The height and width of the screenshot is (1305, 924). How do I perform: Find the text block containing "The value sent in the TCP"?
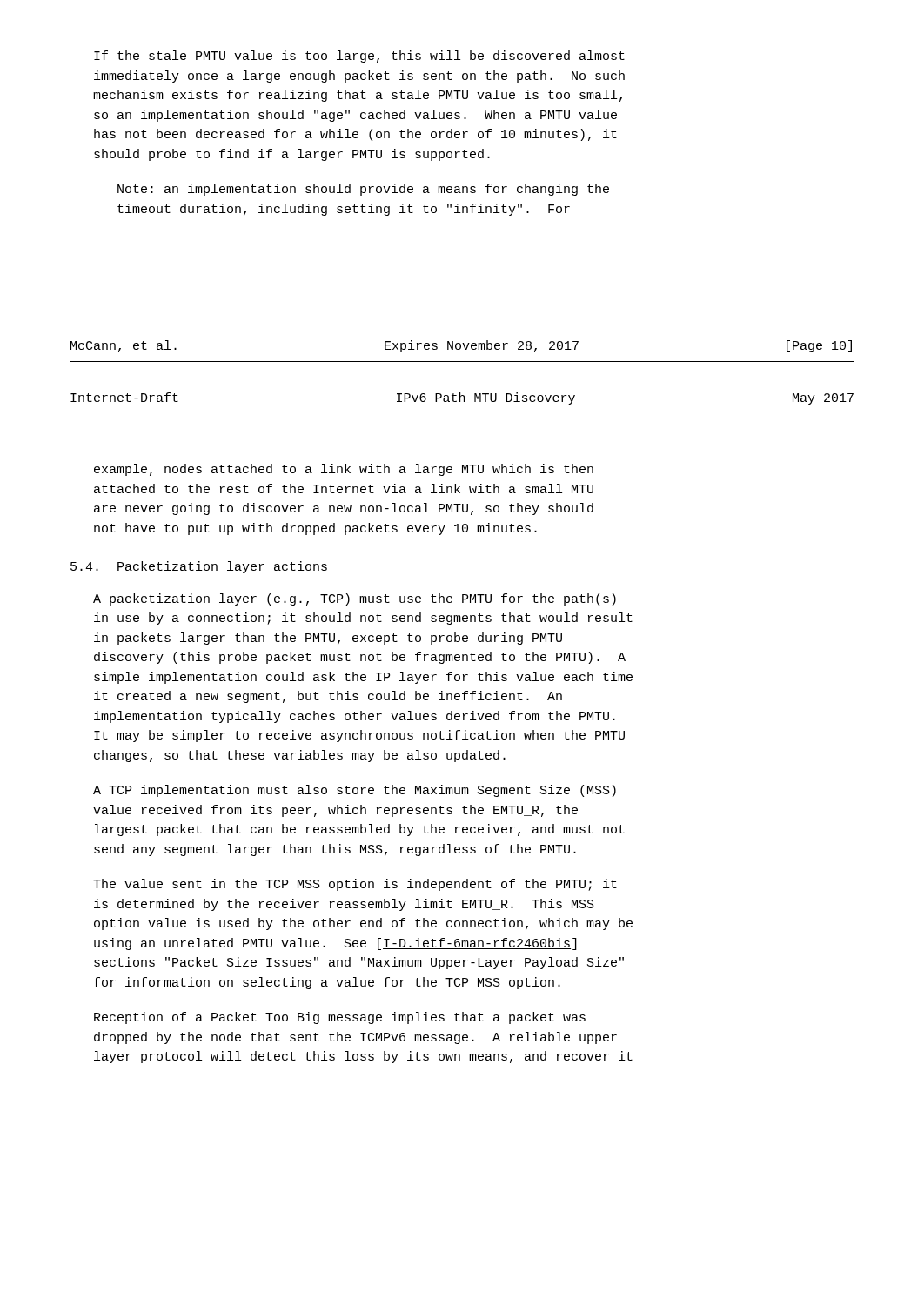[x=352, y=934]
